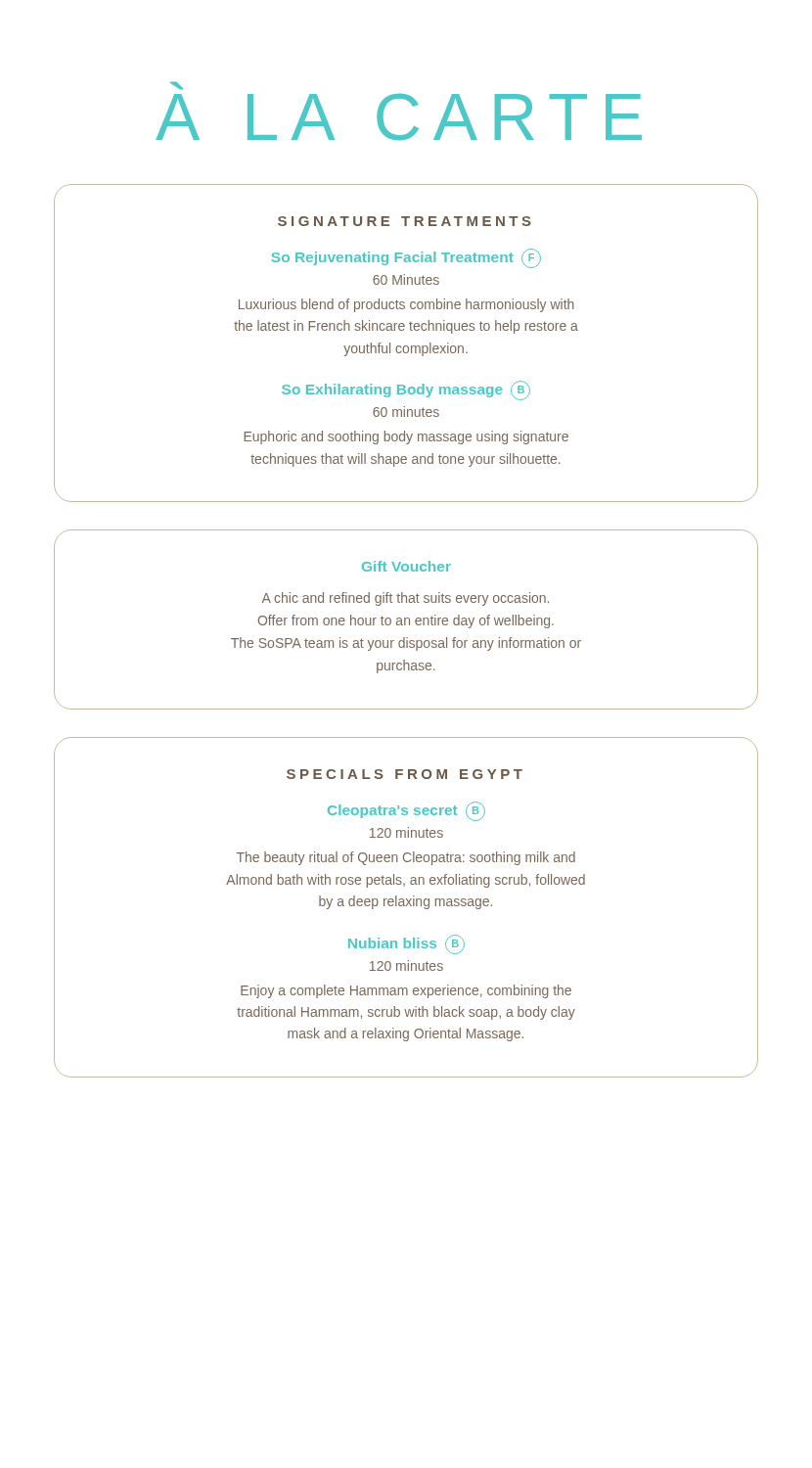
Task: Find the block on this page that starts "Gift Voucher A"
Action: [406, 618]
